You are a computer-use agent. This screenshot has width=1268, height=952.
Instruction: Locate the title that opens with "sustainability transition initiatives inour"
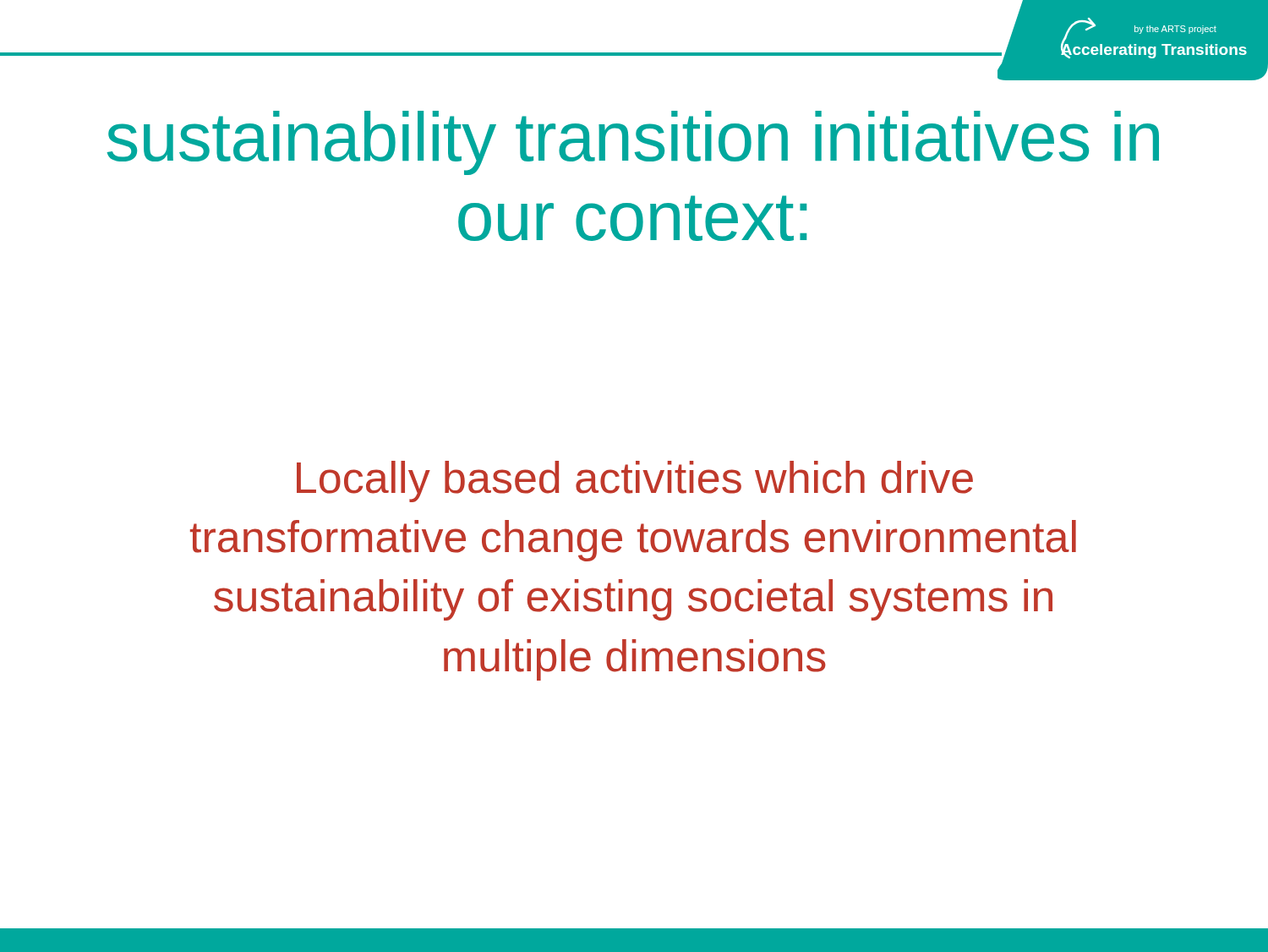(634, 177)
